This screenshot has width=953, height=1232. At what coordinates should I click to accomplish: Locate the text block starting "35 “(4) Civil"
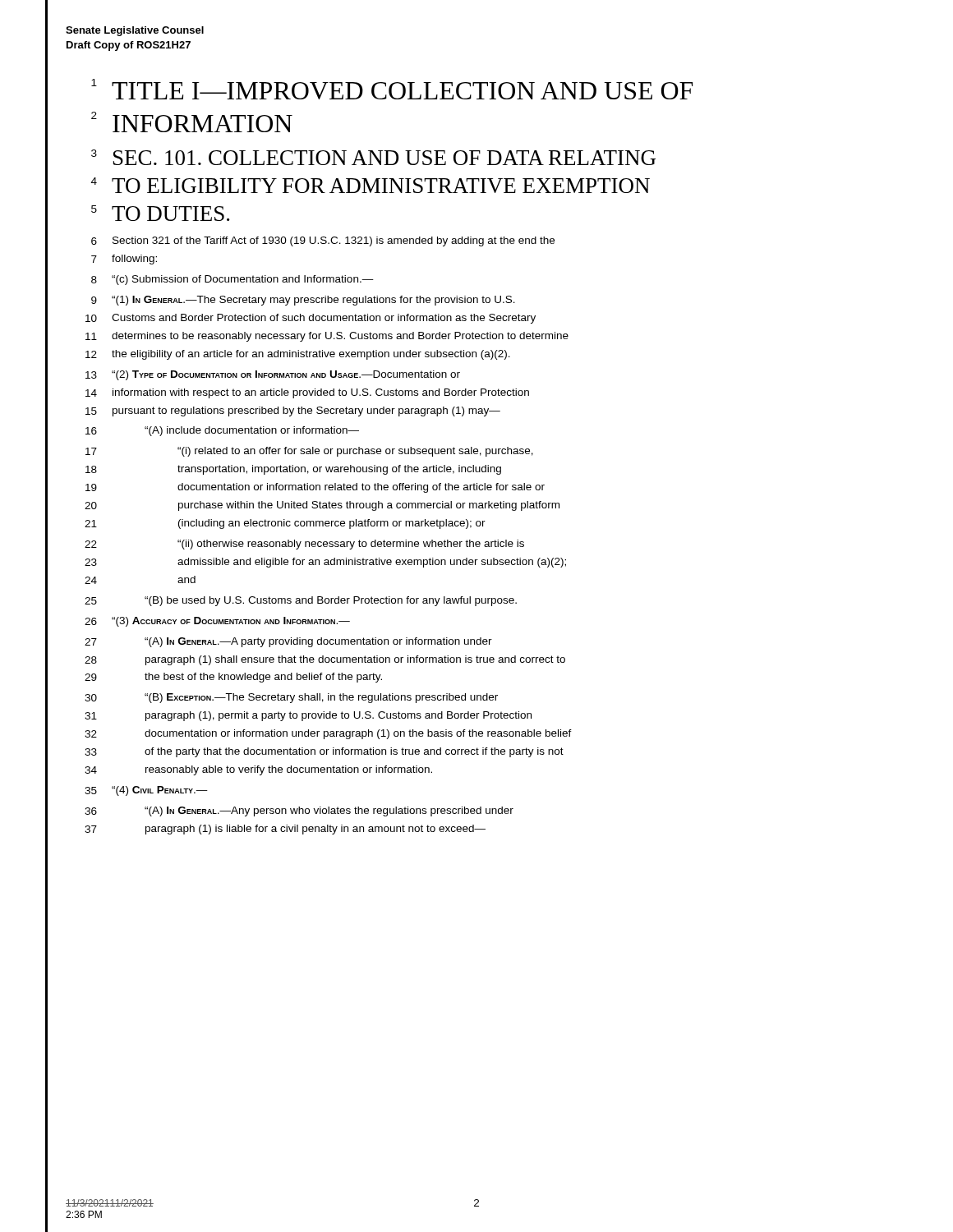(x=146, y=791)
